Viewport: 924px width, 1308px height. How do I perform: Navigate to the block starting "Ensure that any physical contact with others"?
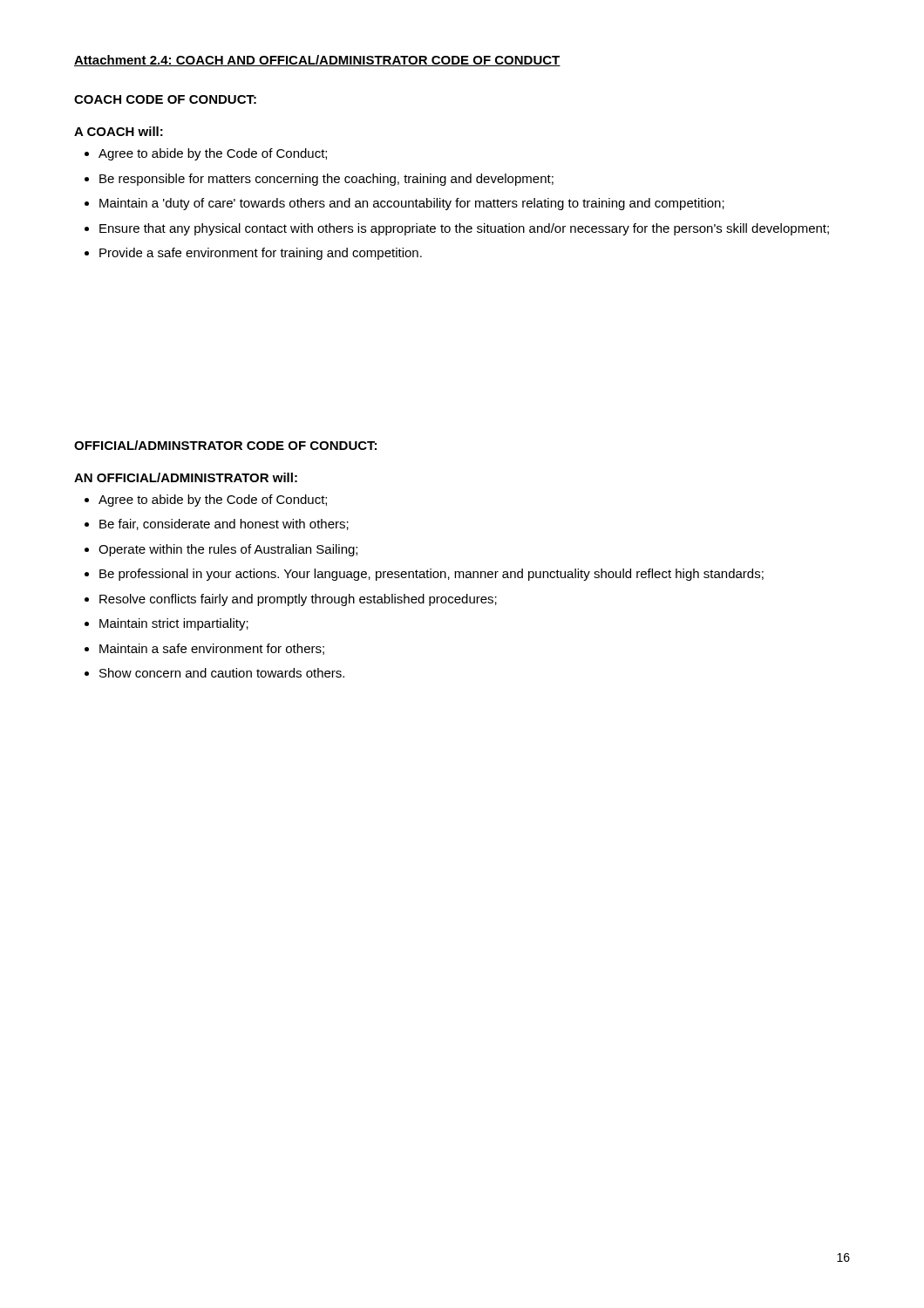(x=464, y=228)
